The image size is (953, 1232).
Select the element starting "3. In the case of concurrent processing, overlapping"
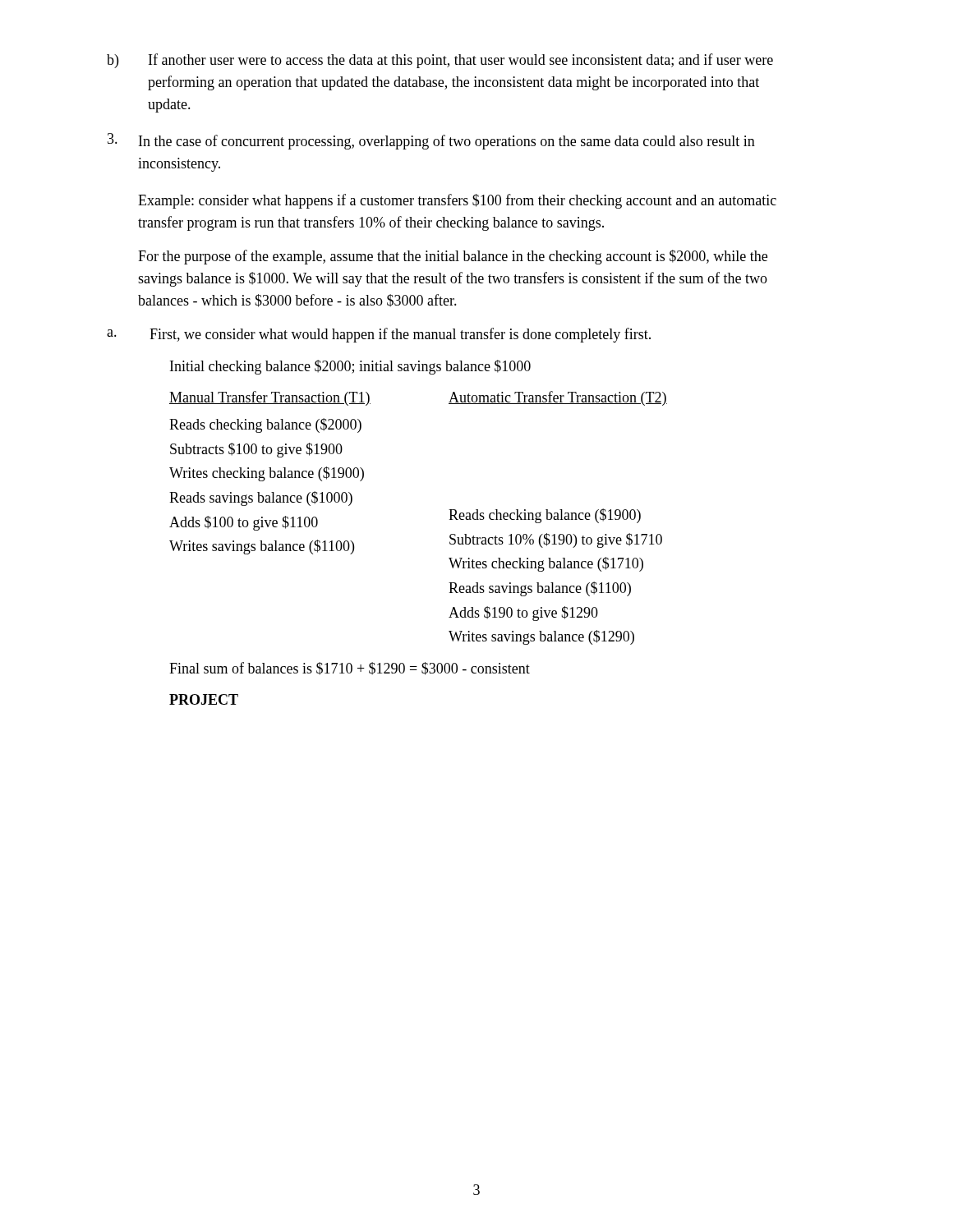click(452, 153)
